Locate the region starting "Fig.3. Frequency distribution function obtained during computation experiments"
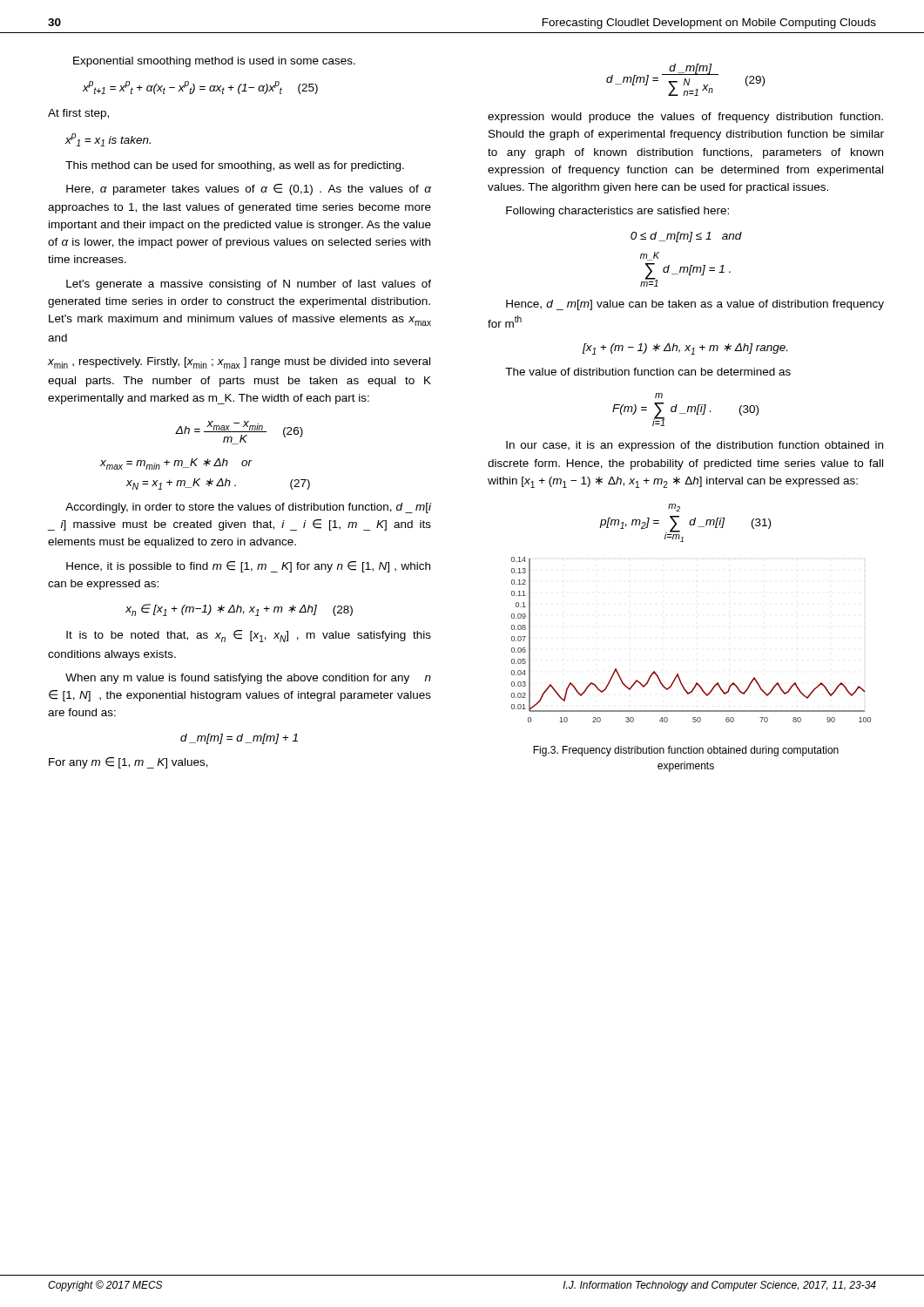The width and height of the screenshot is (924, 1307). coord(686,758)
